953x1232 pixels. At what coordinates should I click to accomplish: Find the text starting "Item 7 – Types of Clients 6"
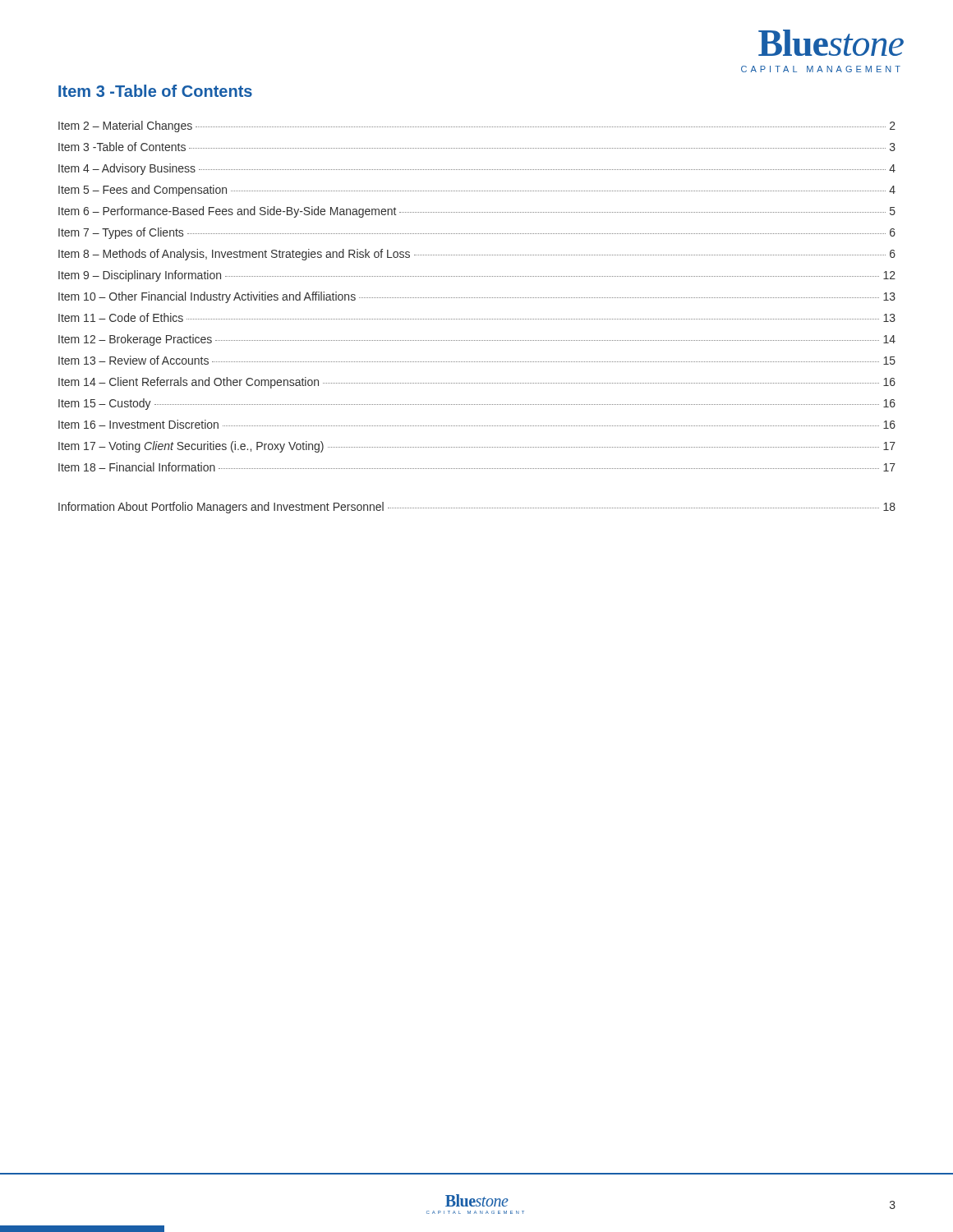pos(476,232)
